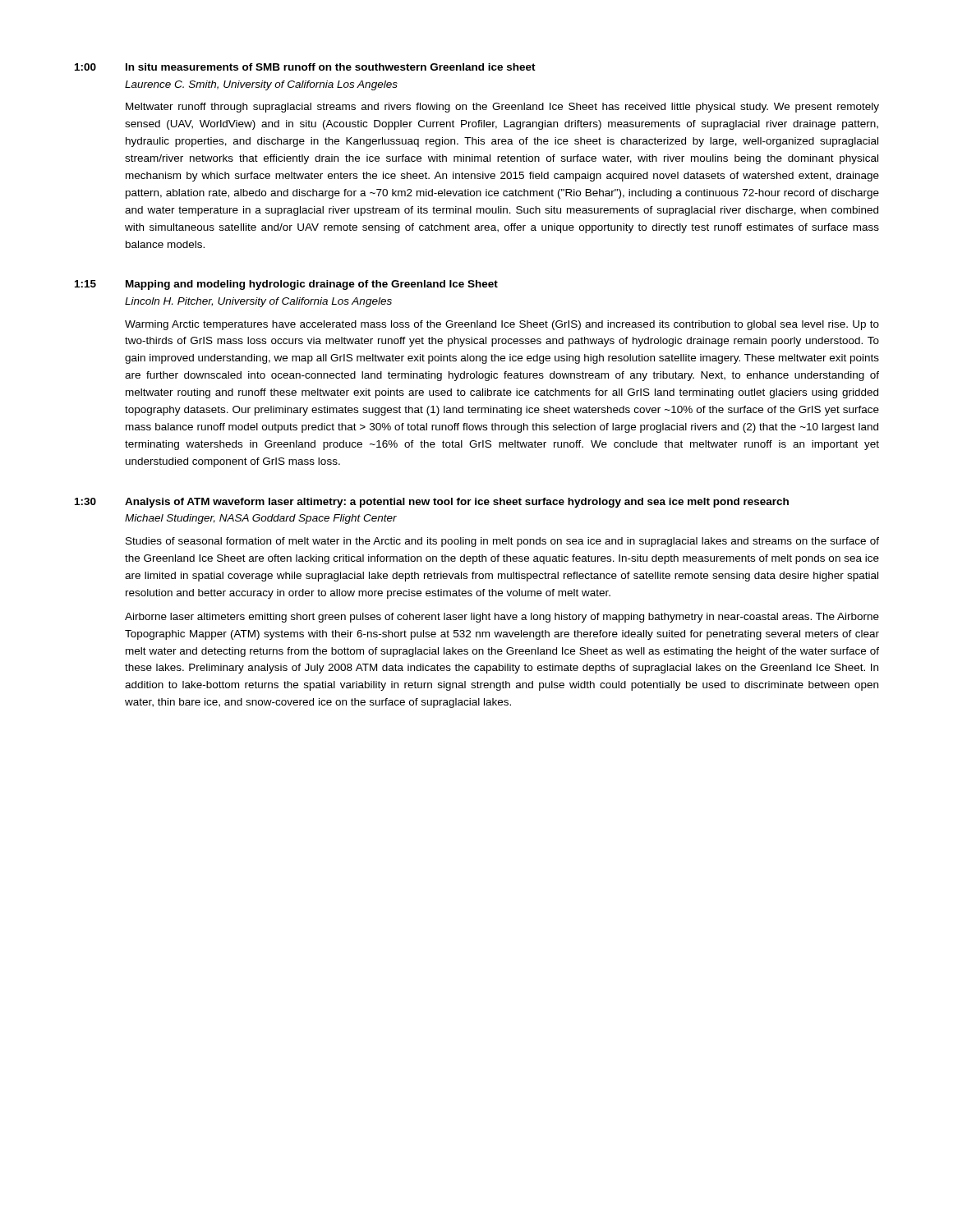
Task: Click on the element starting "Warming Arctic temperatures have"
Action: 502,393
